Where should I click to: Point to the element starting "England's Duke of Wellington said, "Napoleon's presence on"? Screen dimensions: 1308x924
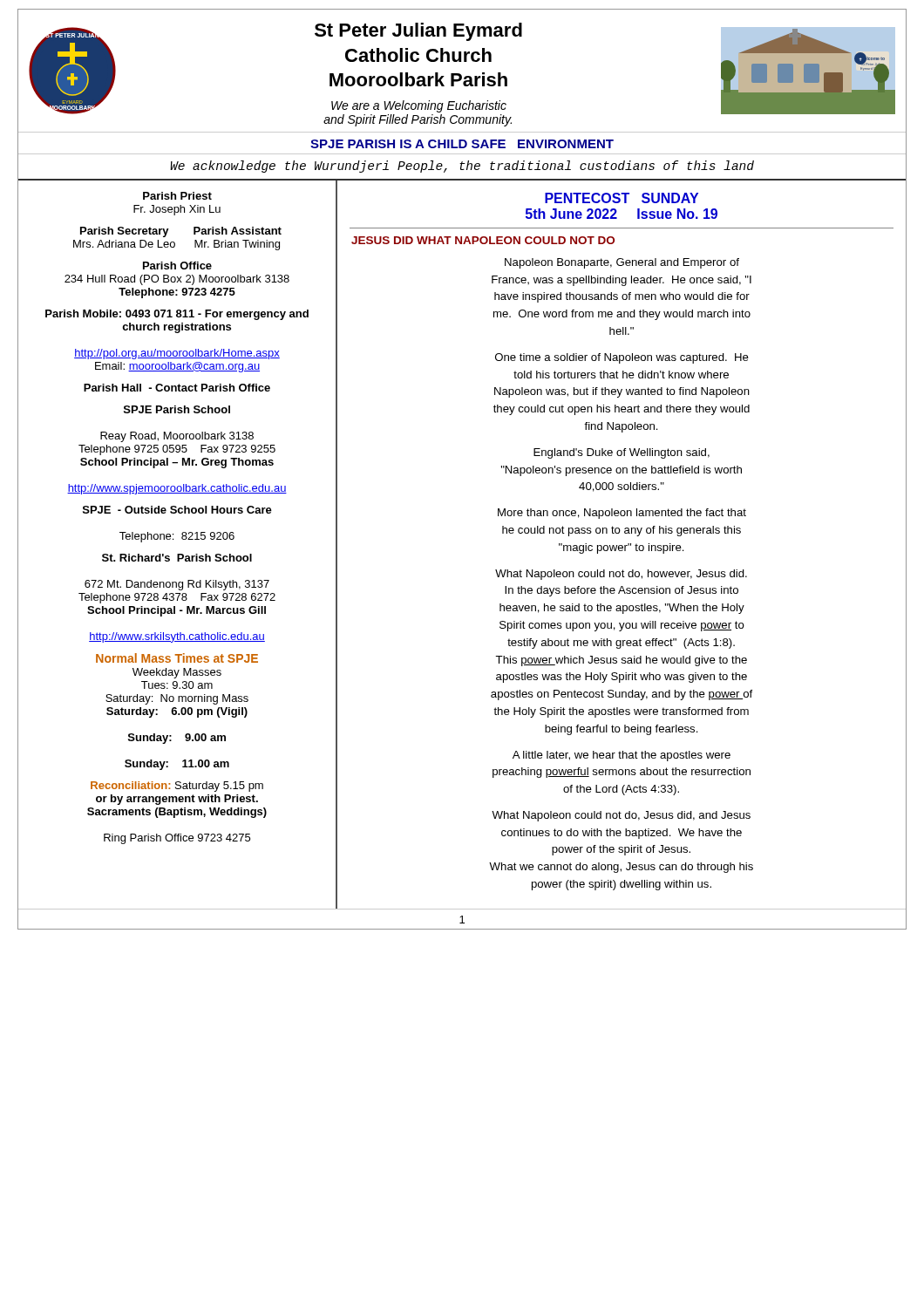621,469
